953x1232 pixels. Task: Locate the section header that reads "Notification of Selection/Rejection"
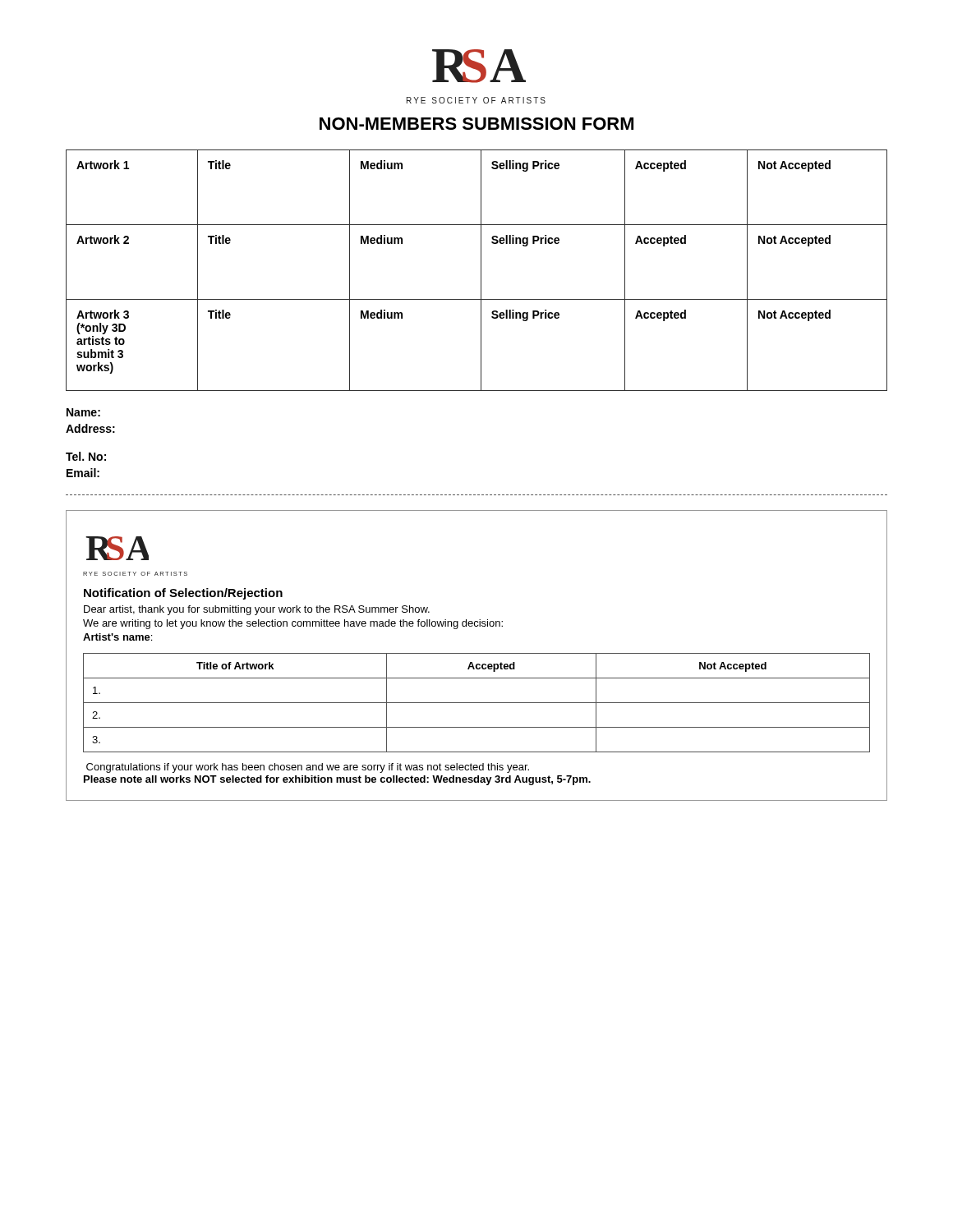(183, 593)
